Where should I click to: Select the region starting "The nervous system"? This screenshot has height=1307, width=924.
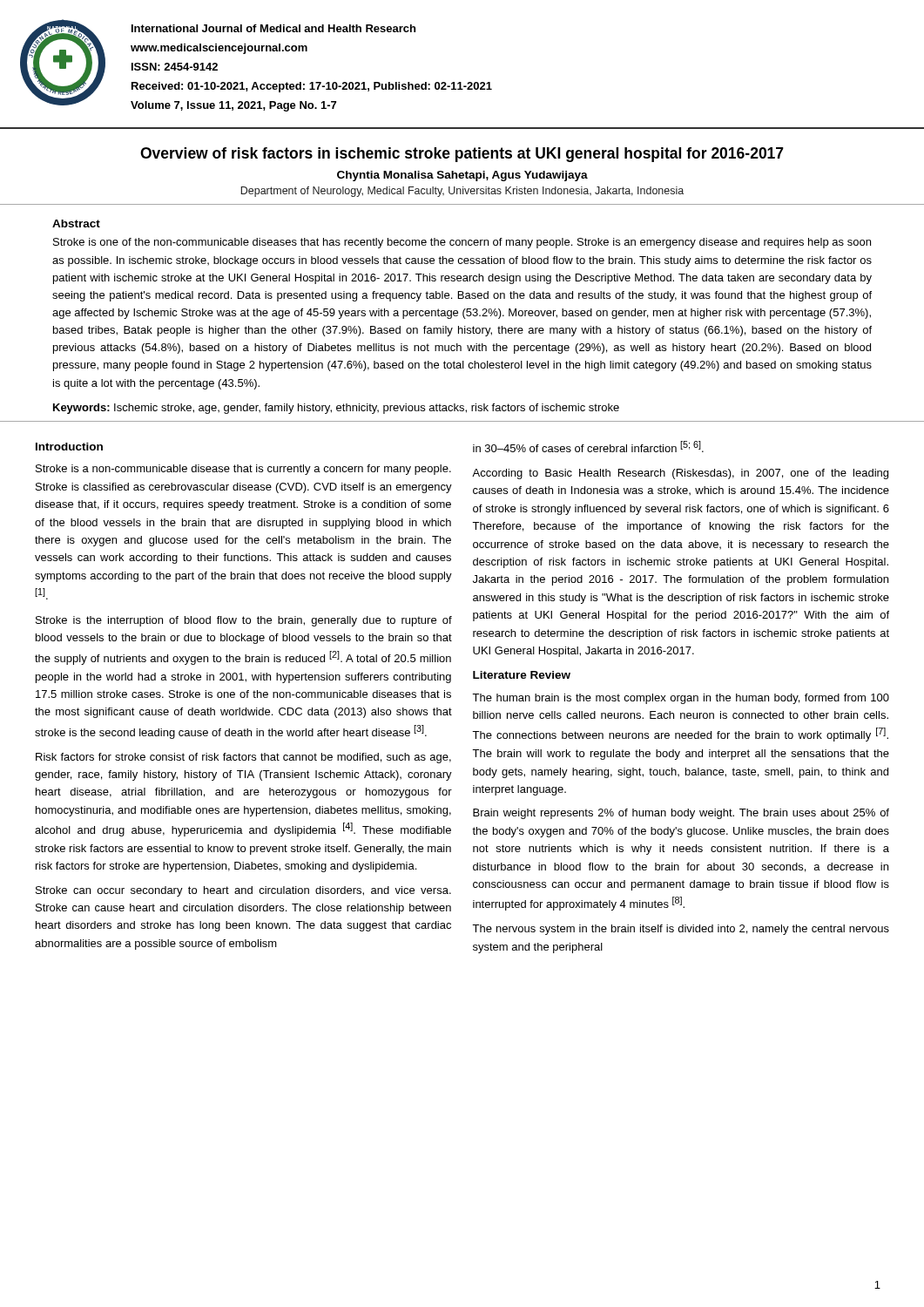pos(681,937)
